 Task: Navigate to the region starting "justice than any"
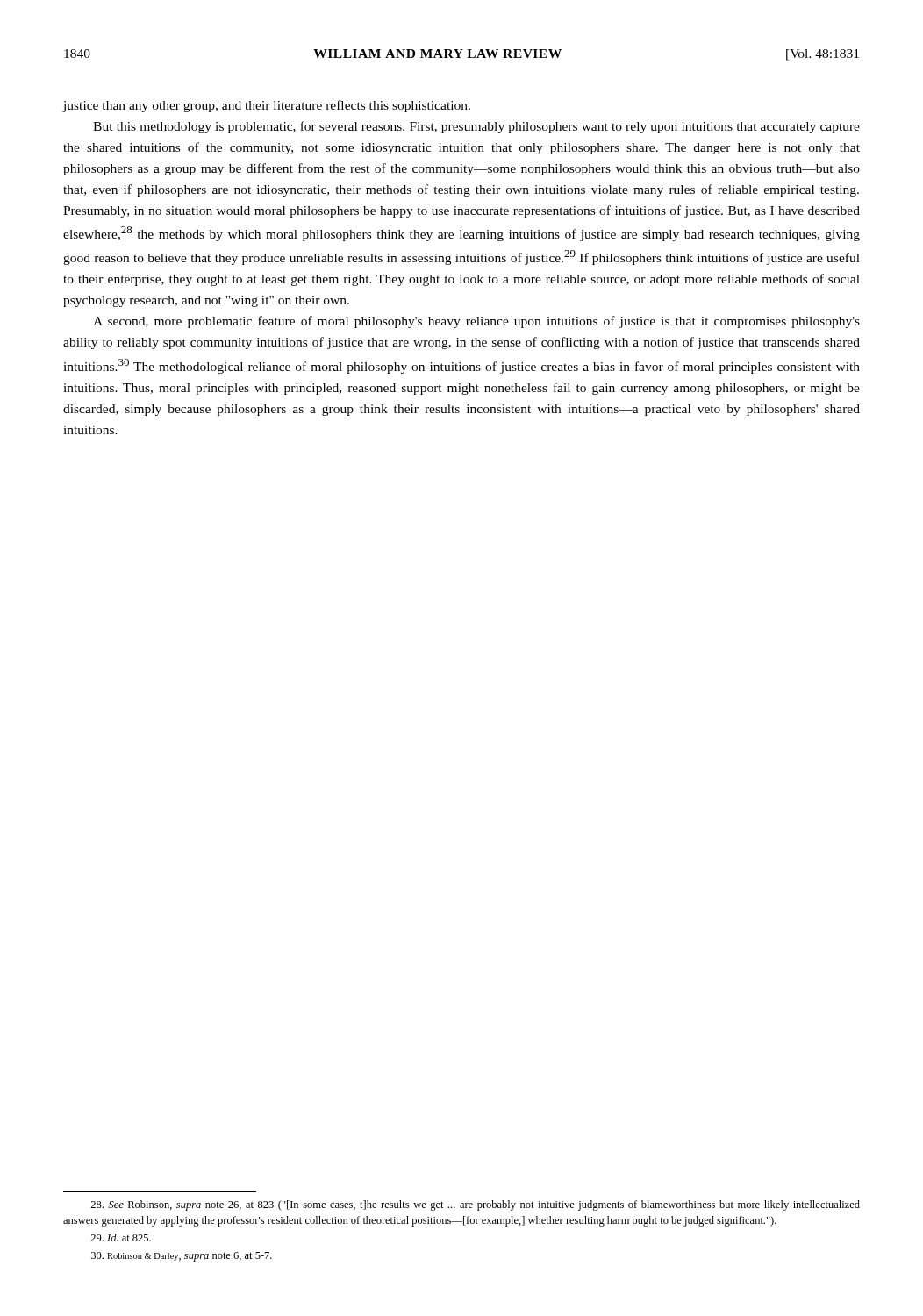coord(462,267)
